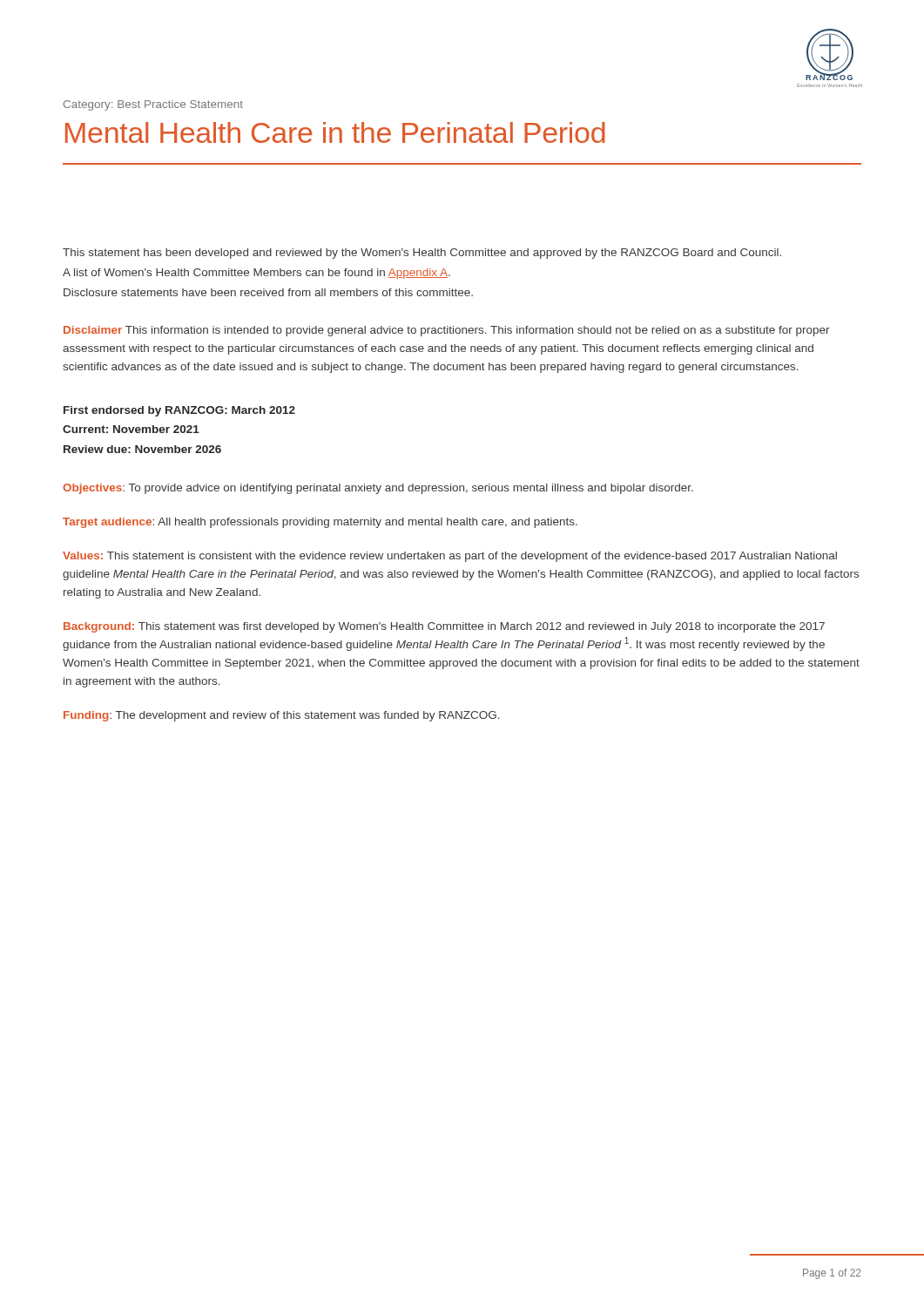Select the logo

click(x=831, y=58)
